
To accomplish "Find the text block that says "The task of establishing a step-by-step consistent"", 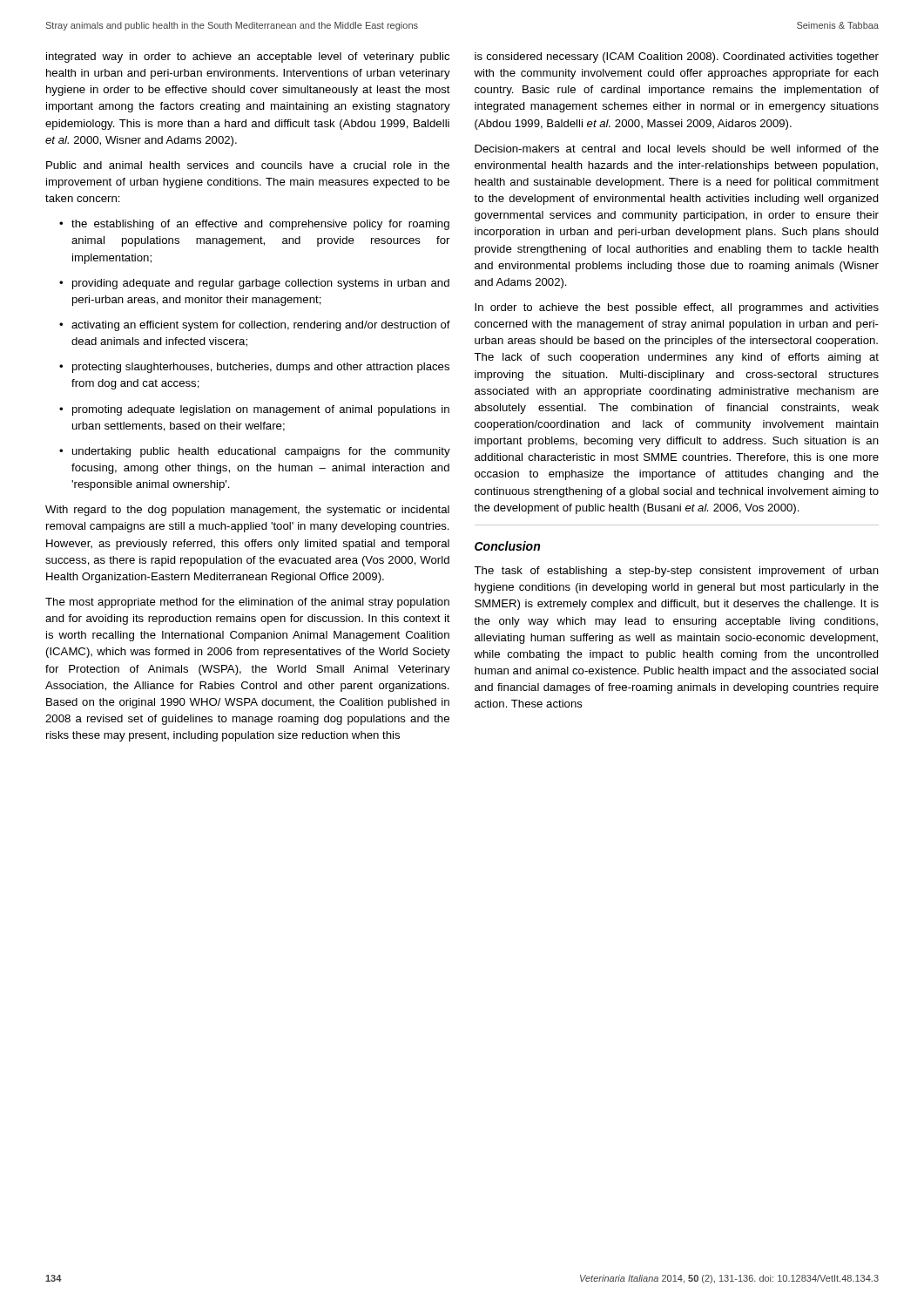I will 676,637.
